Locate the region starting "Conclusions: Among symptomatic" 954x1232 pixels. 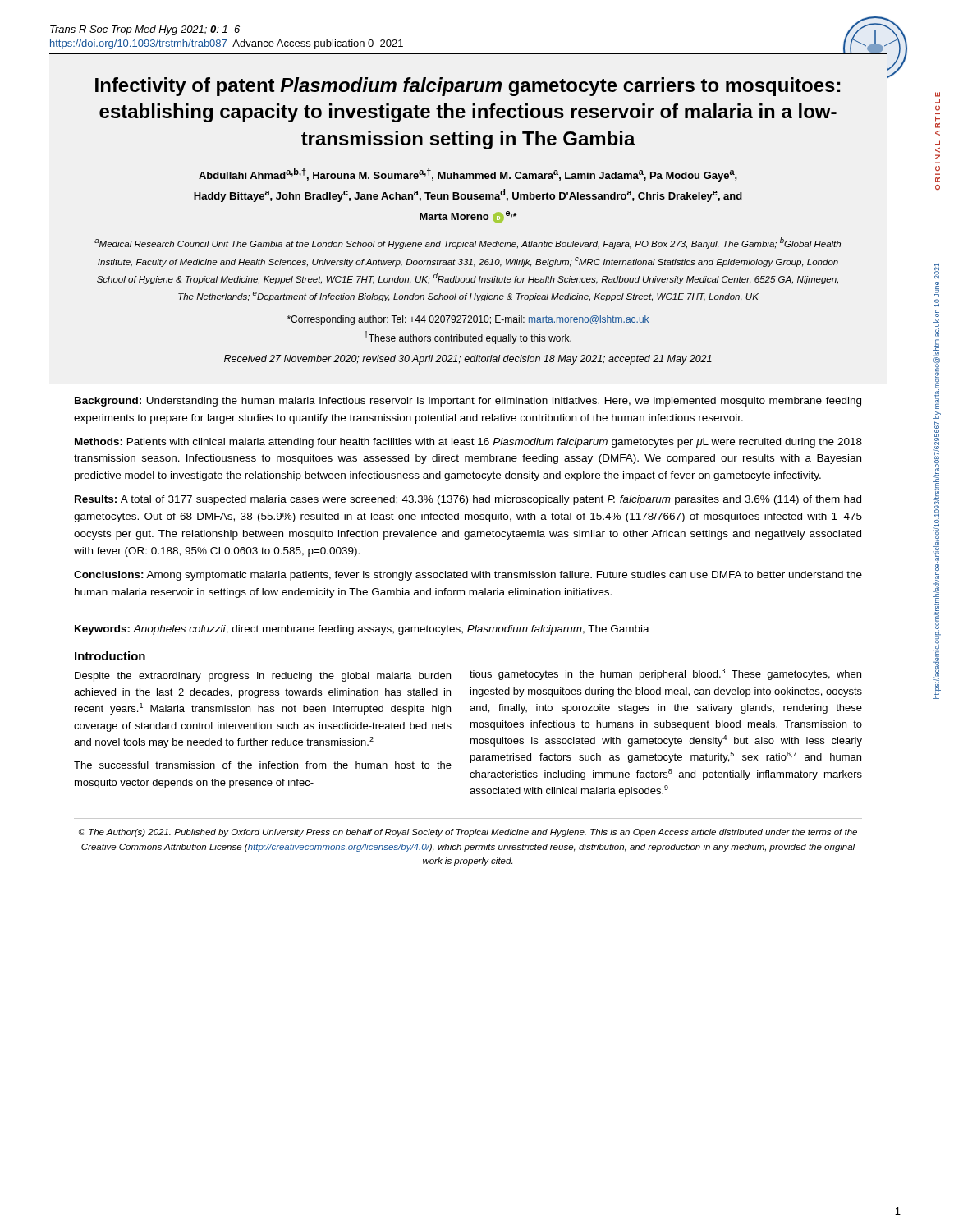tap(468, 583)
